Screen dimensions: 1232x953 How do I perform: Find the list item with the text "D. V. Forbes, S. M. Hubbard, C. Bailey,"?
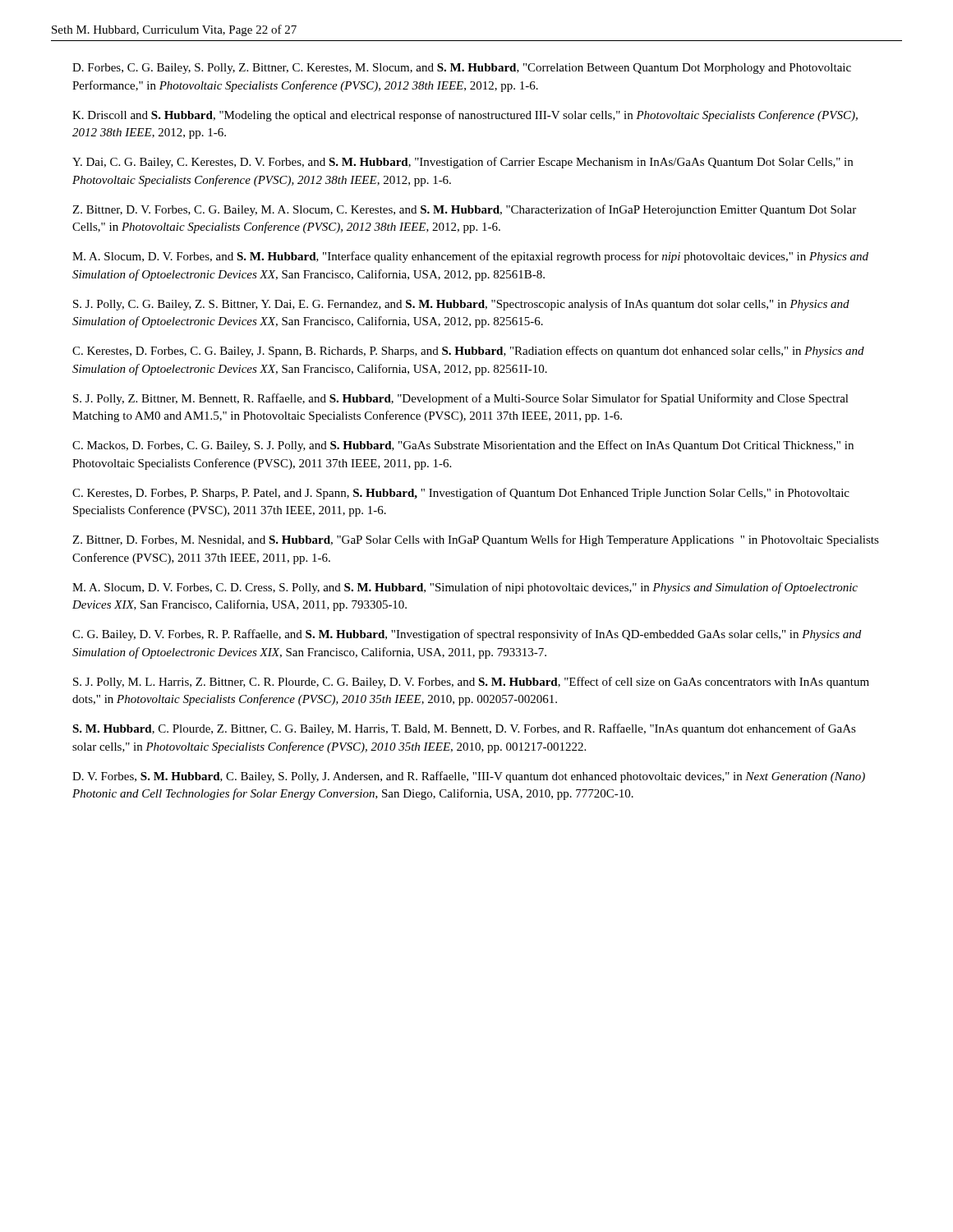476,785
